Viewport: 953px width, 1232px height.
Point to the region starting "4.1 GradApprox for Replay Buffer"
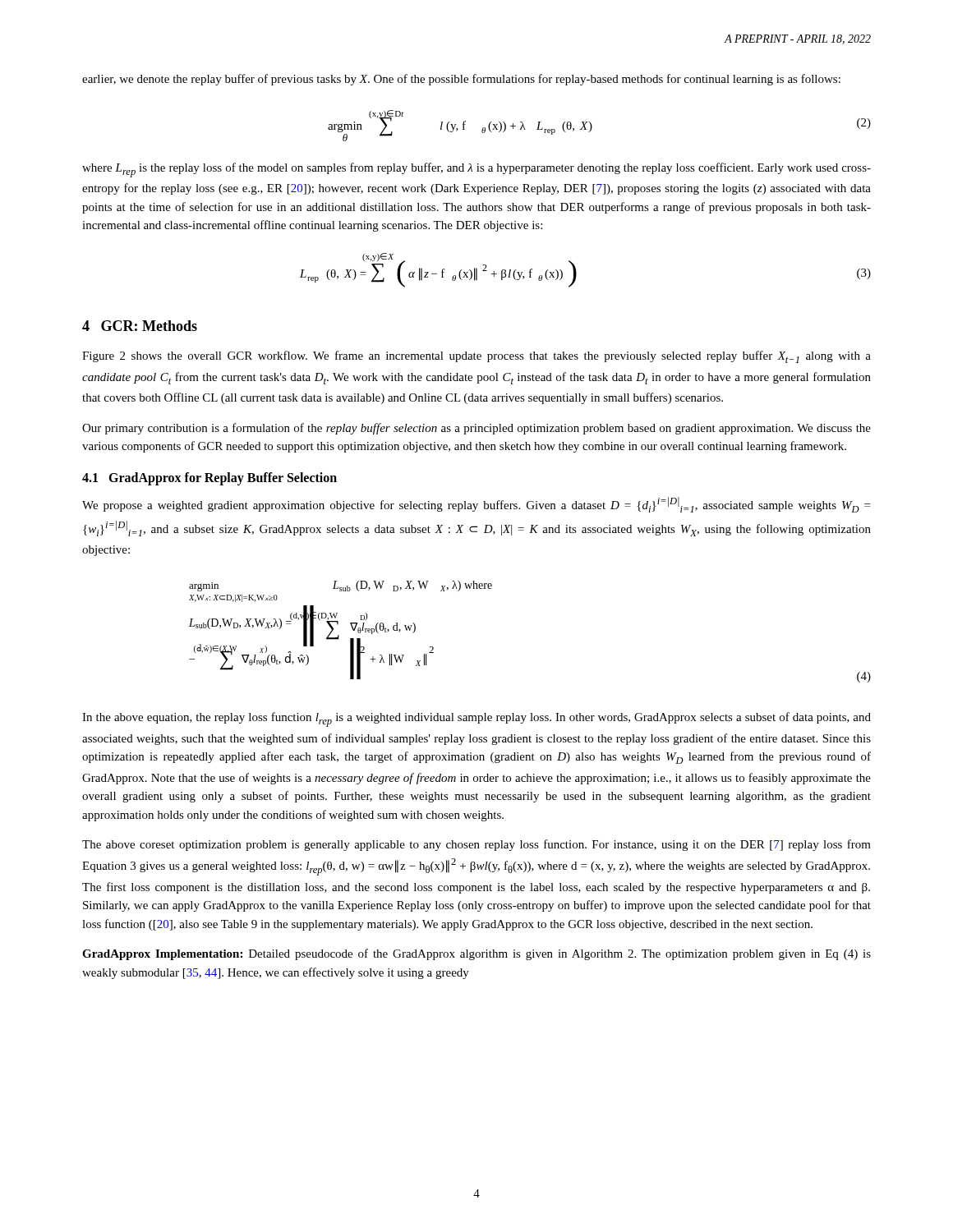pos(210,477)
